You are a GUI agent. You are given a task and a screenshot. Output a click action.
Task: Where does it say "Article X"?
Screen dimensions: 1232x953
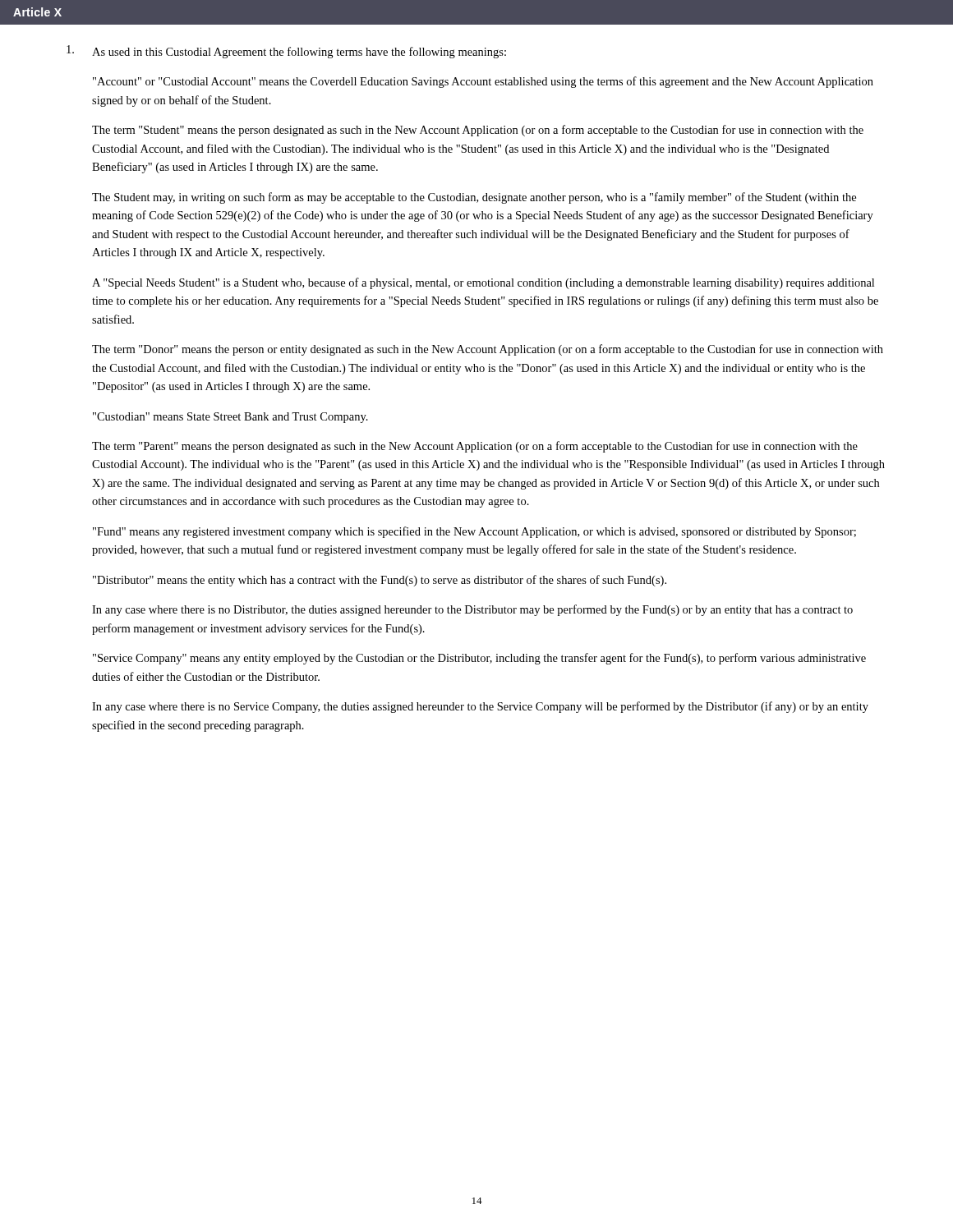[x=38, y=12]
